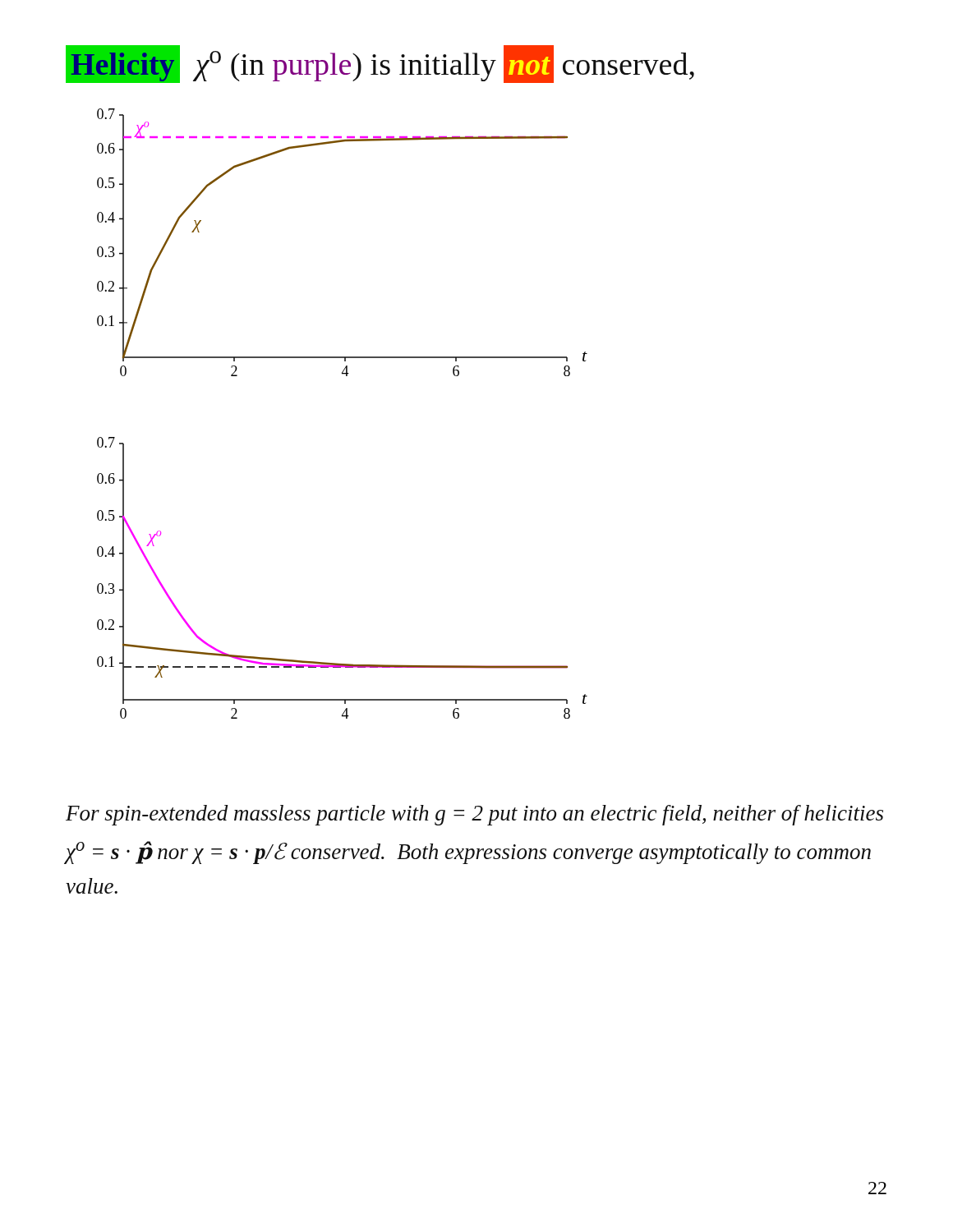Select the title containing "Helicity χo (in purple) is"

[381, 61]
